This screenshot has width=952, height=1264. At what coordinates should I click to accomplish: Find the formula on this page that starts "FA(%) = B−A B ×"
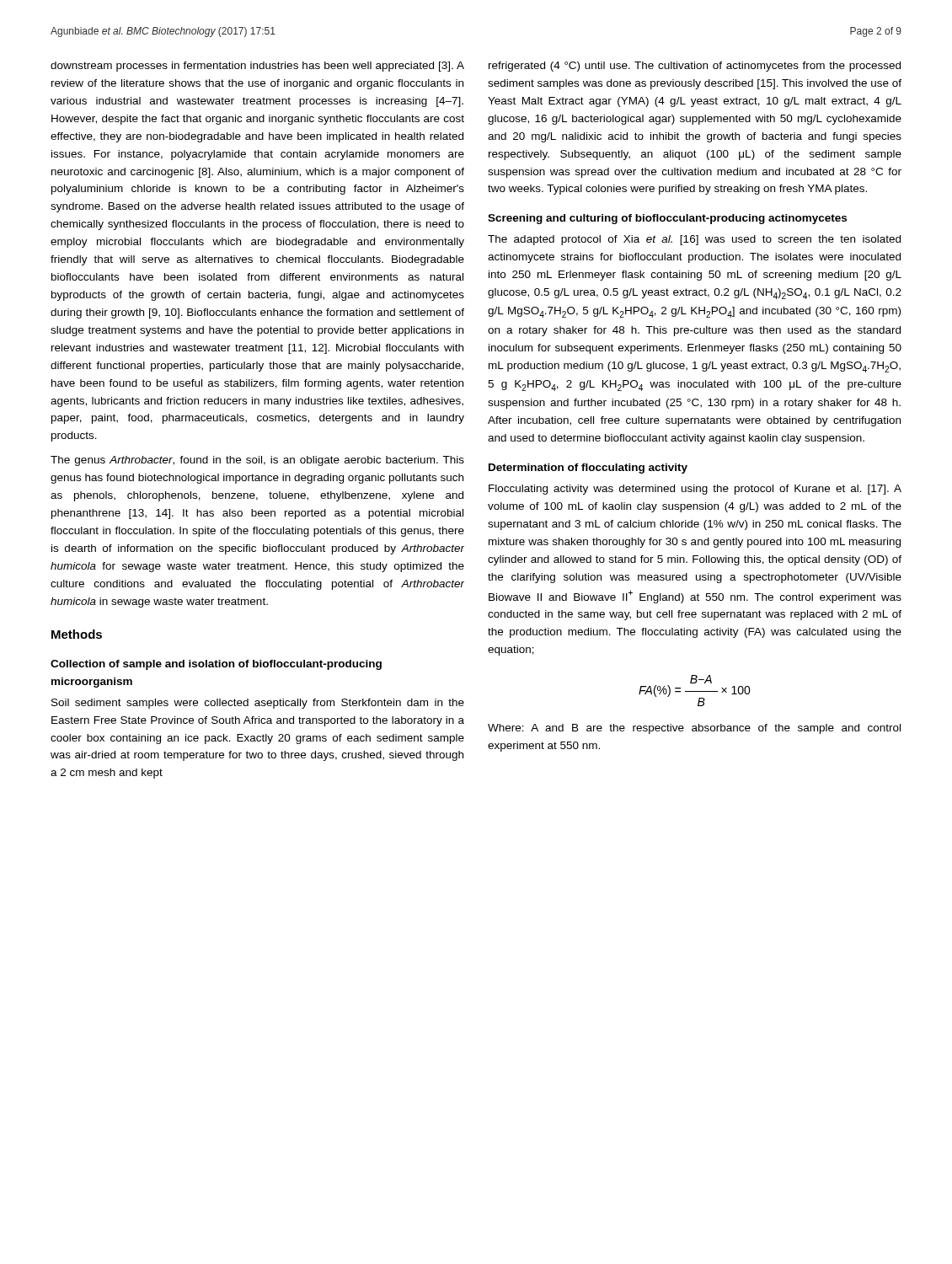695,691
